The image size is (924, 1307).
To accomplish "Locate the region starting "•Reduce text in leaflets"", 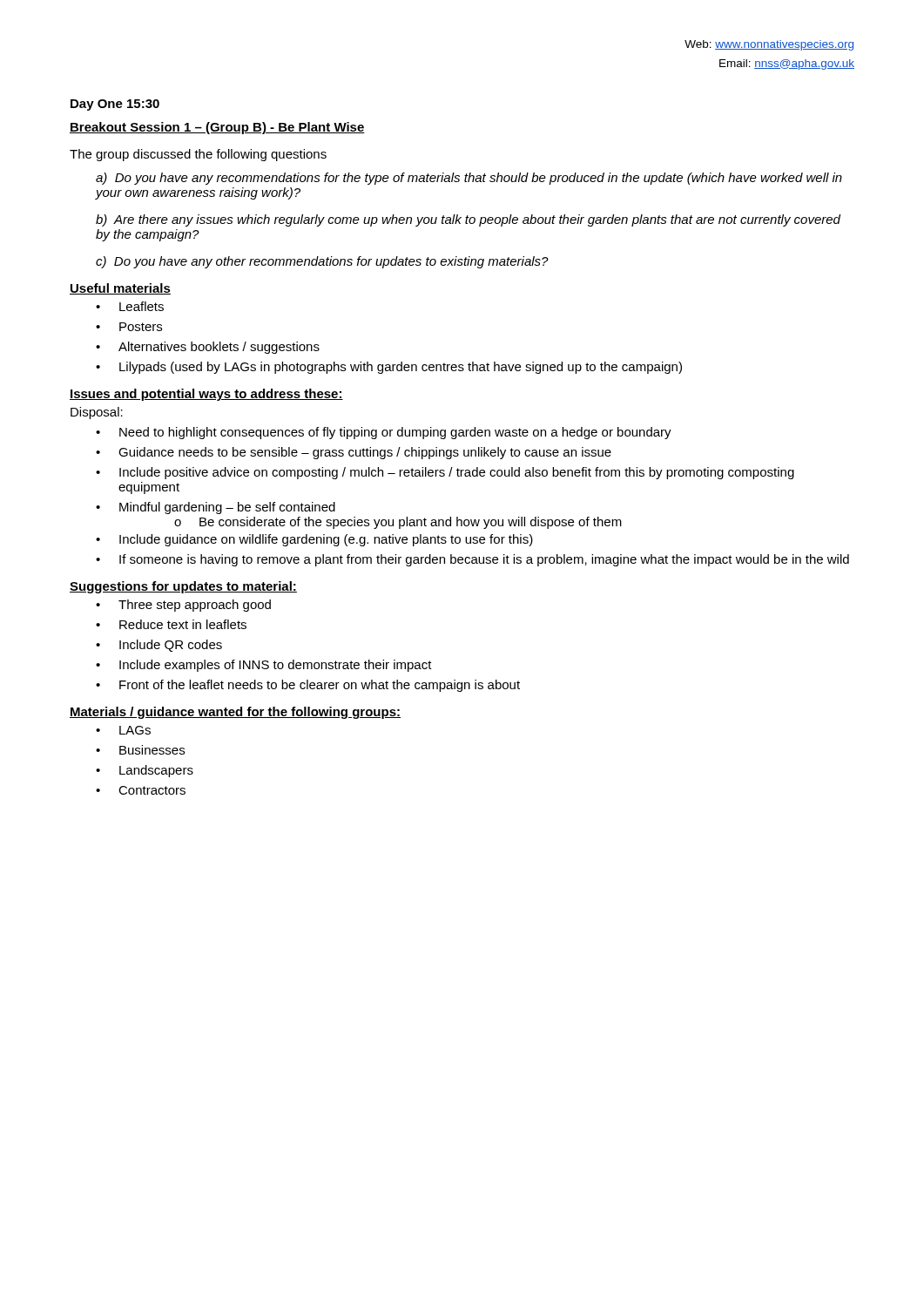I will click(x=171, y=624).
